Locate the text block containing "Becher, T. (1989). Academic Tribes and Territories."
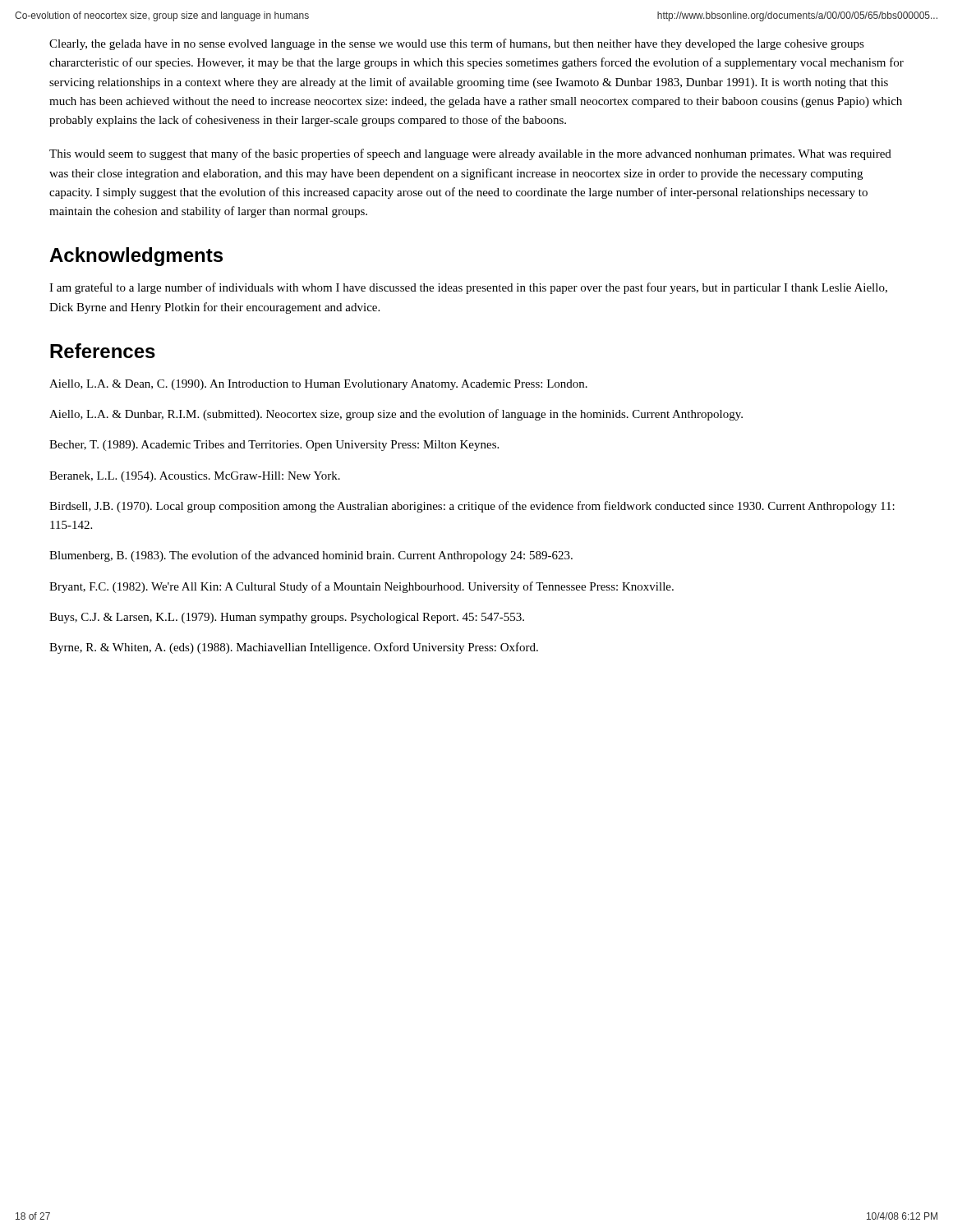 275,445
